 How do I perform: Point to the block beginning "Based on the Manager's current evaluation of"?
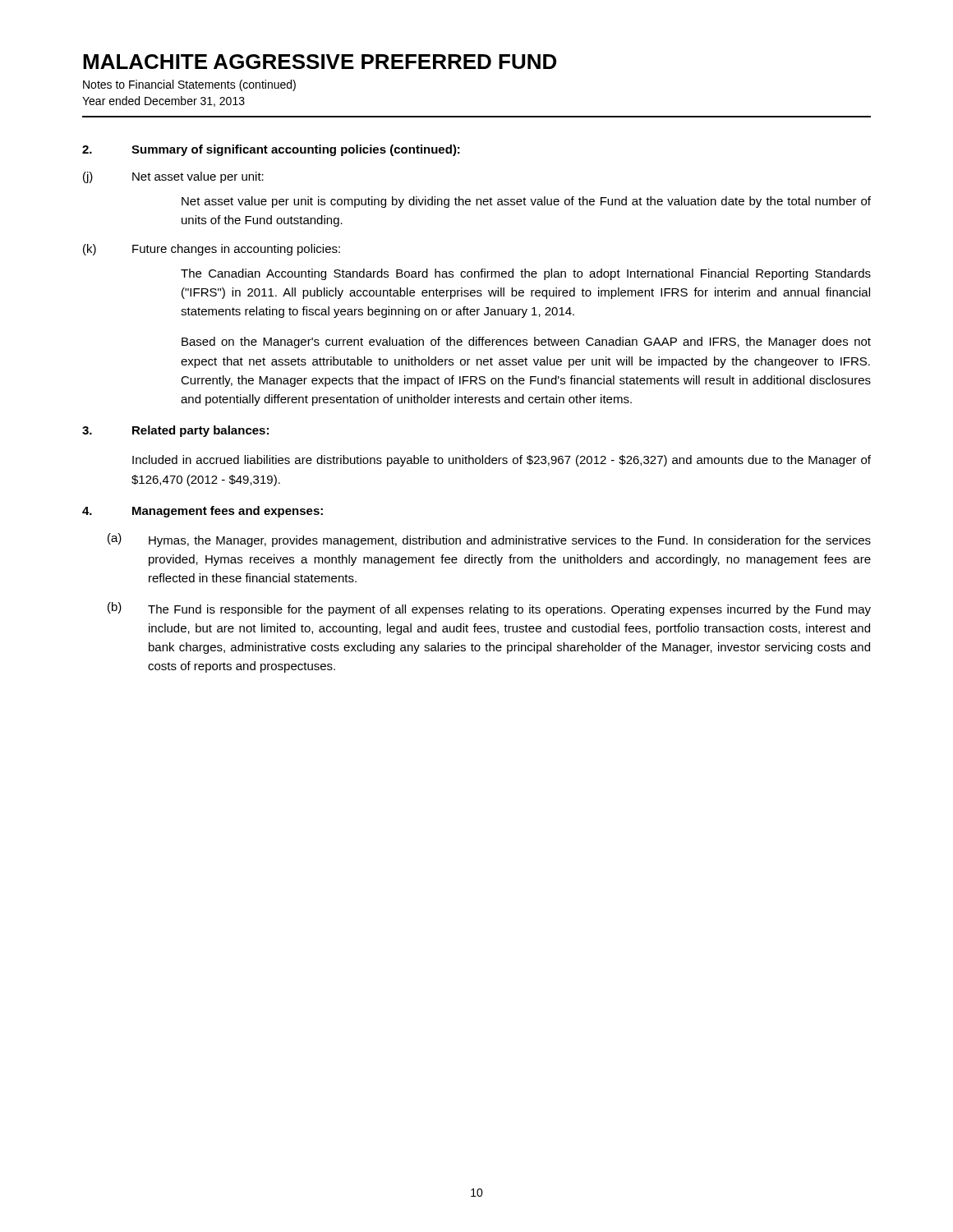tap(526, 370)
